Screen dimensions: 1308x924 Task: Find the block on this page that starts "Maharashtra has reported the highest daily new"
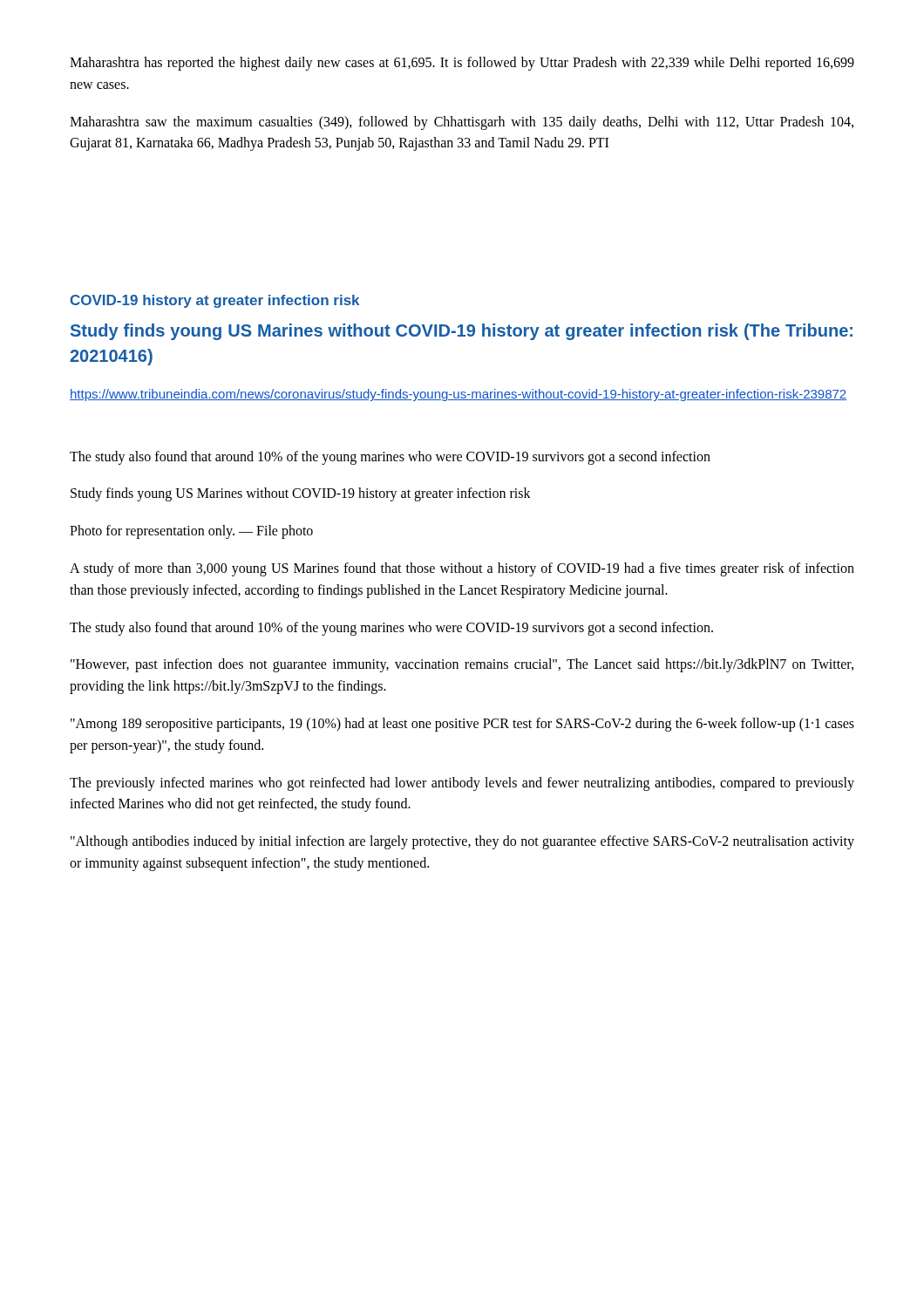462,73
